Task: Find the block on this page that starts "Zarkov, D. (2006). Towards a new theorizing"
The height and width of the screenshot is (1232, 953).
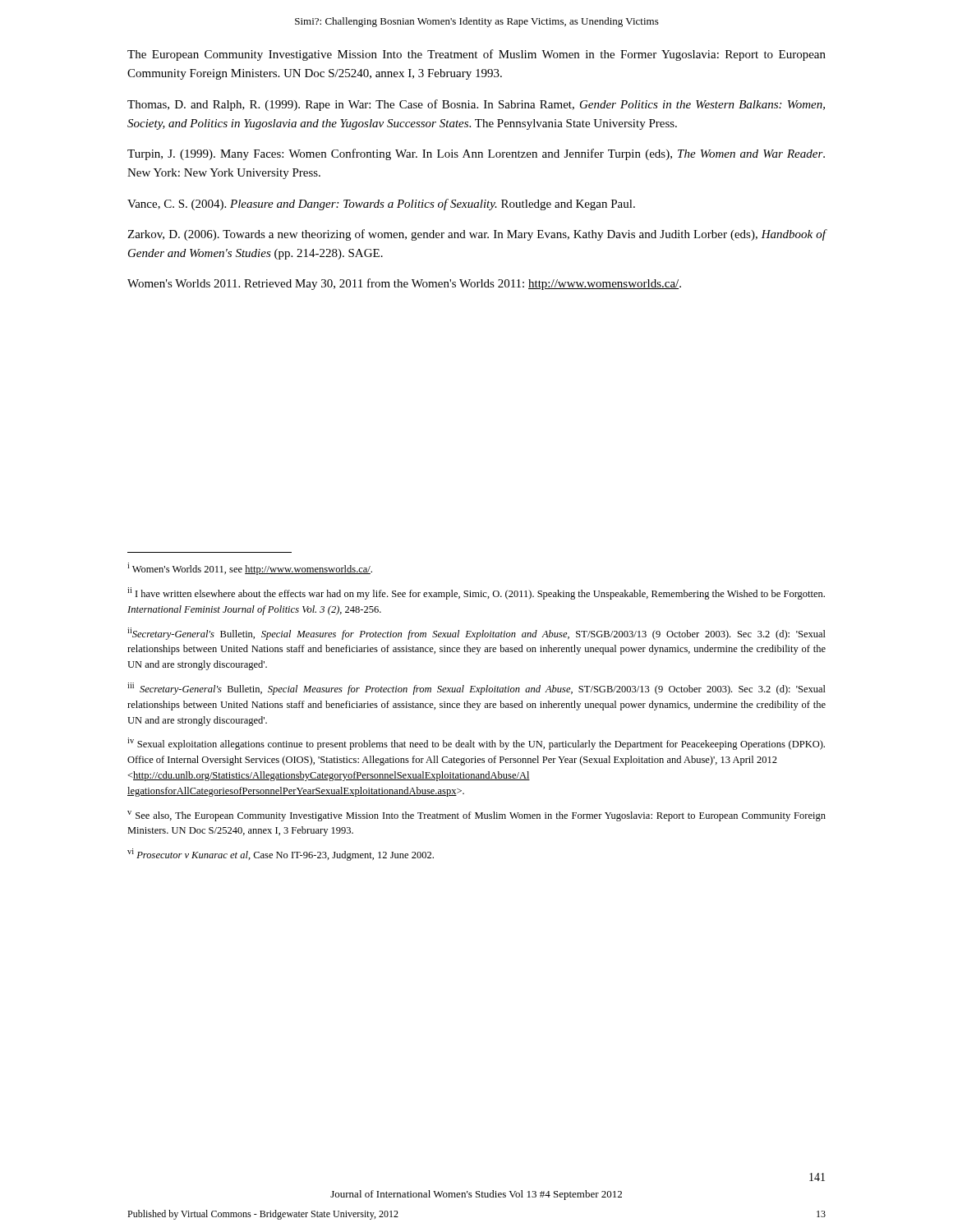Action: [476, 243]
